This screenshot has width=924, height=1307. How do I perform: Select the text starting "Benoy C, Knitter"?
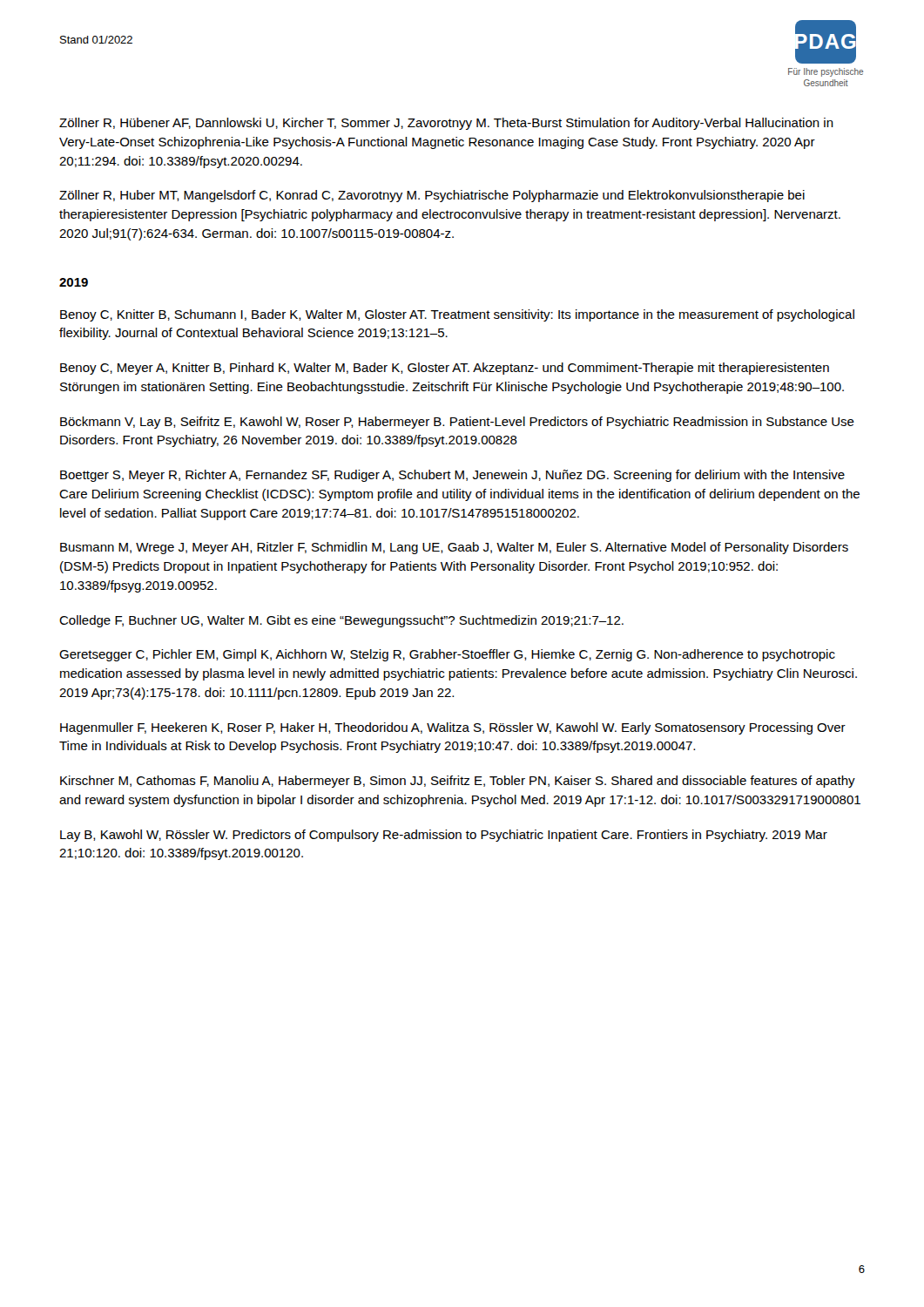tap(457, 323)
